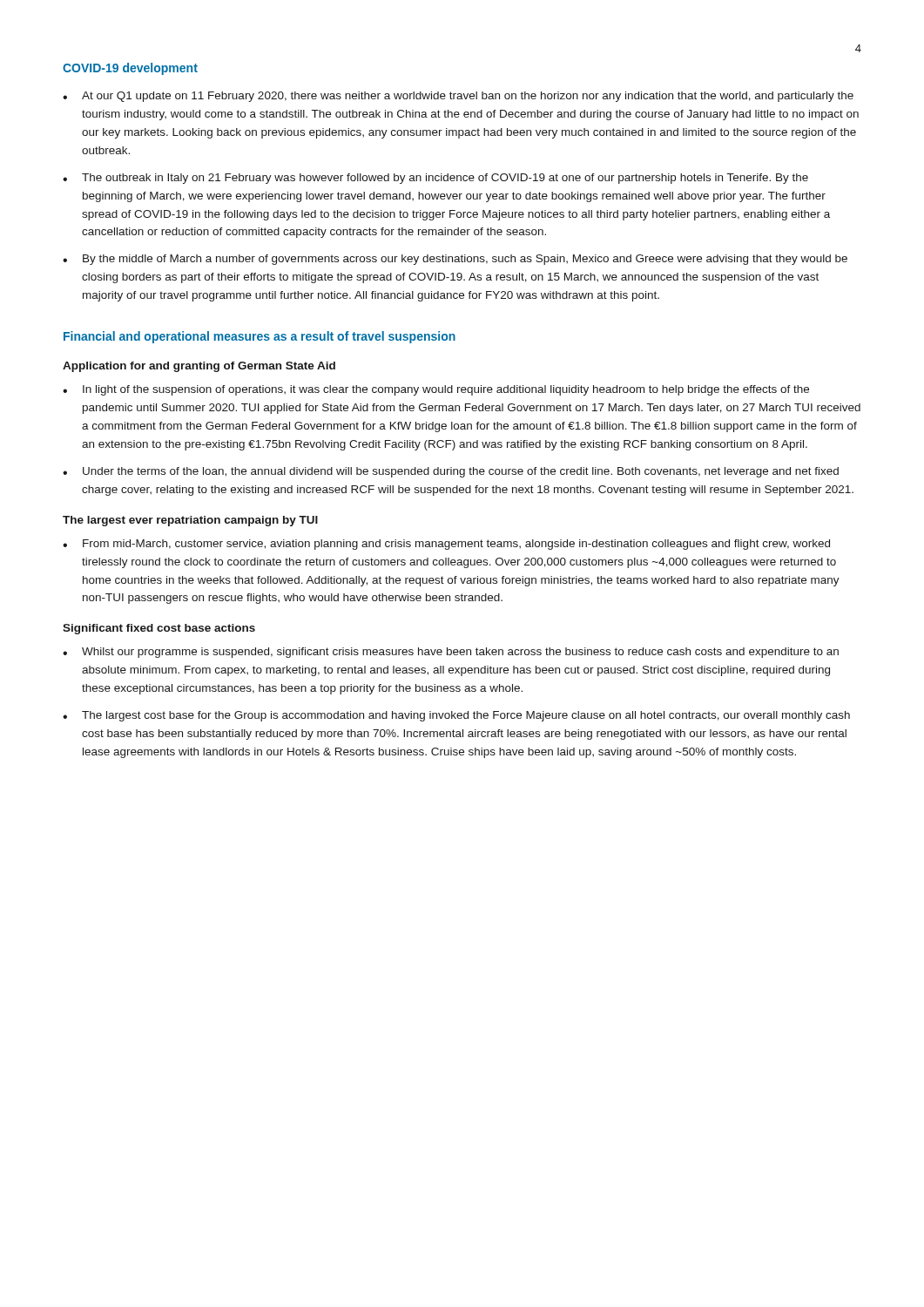
Task: Click on the block starting "• The largest cost base for"
Action: tap(462, 734)
